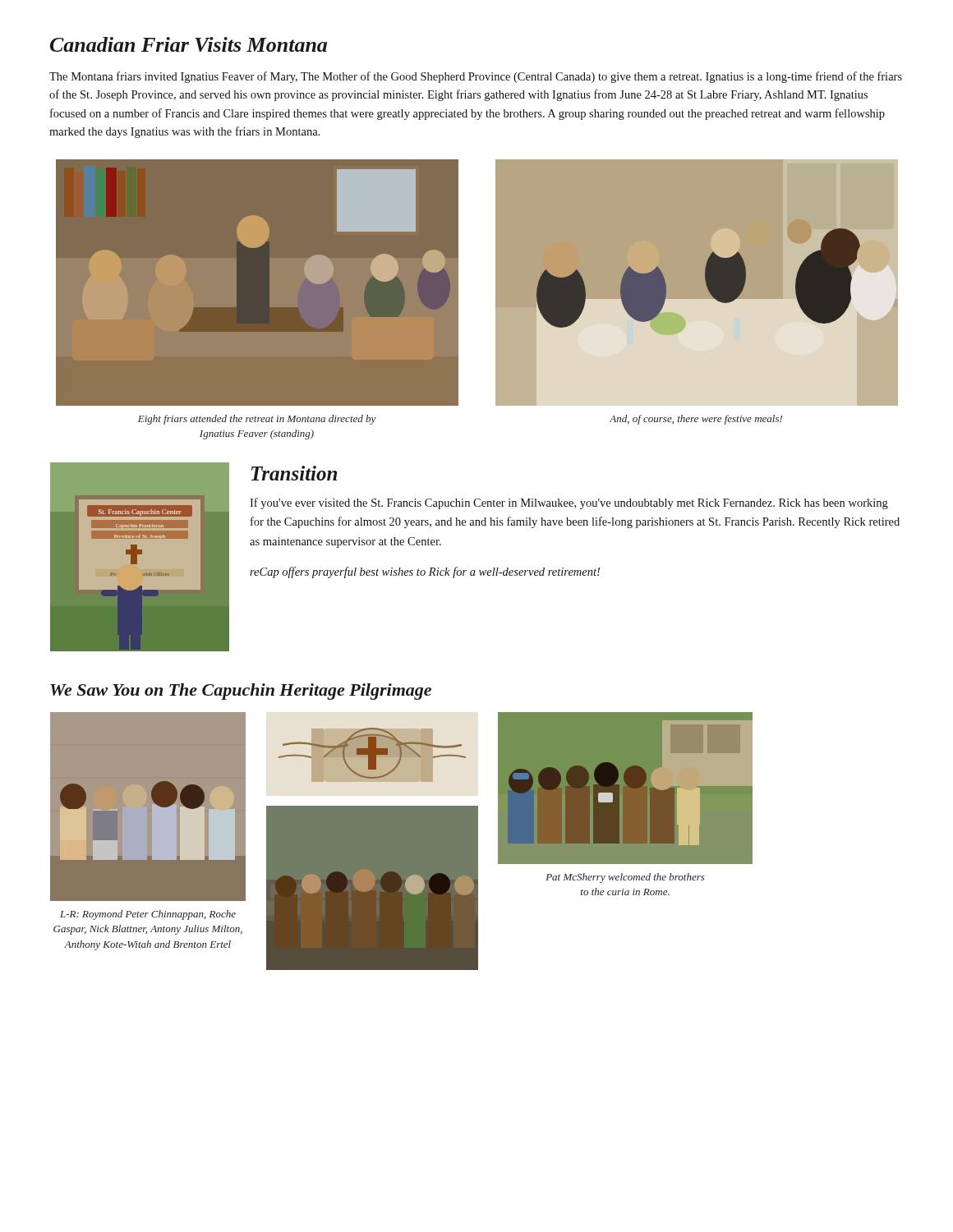This screenshot has width=953, height=1232.
Task: Select the section header with the text "We Saw You on The Capuchin"
Action: click(x=240, y=690)
